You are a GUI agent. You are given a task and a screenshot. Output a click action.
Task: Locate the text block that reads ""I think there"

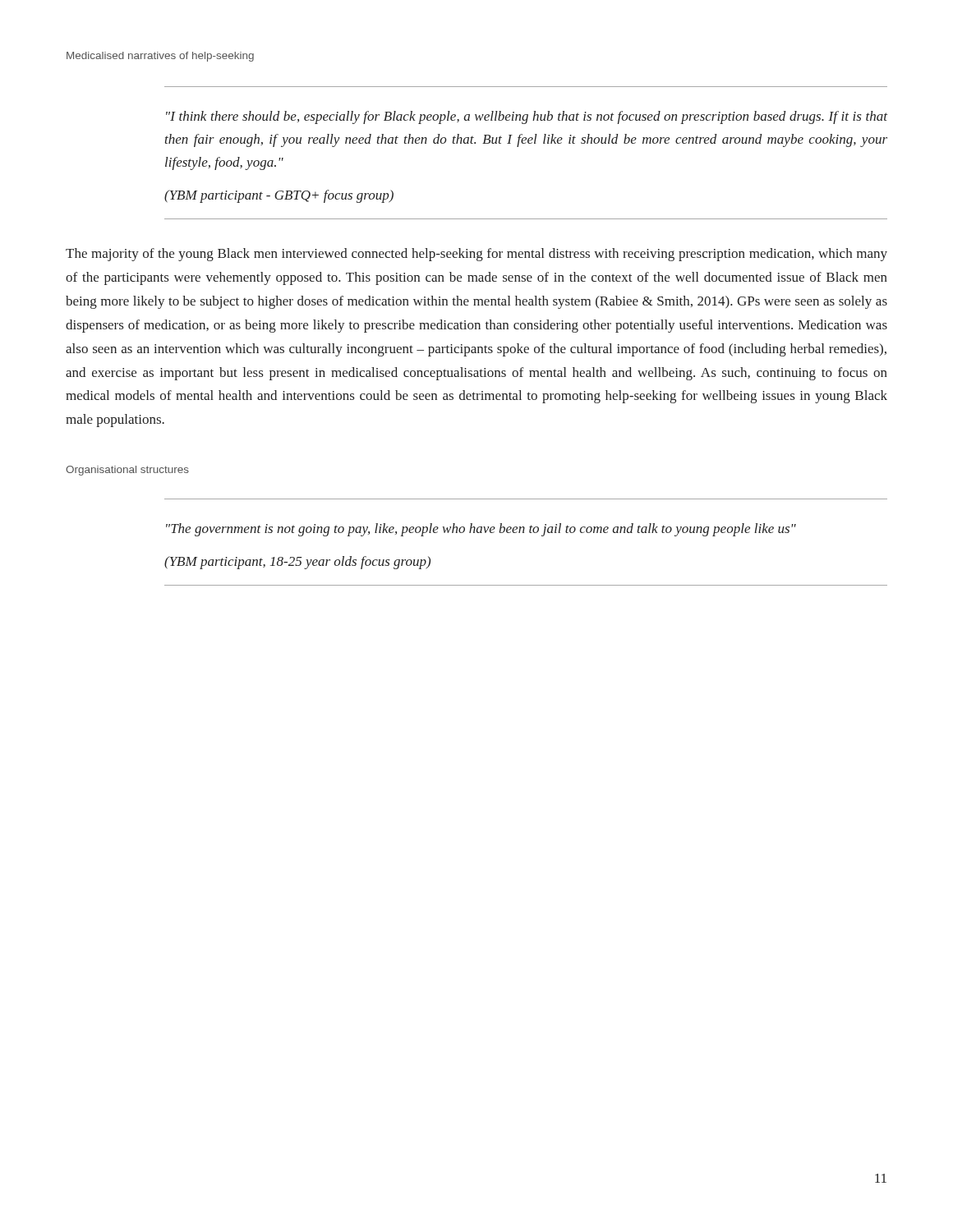(x=526, y=154)
